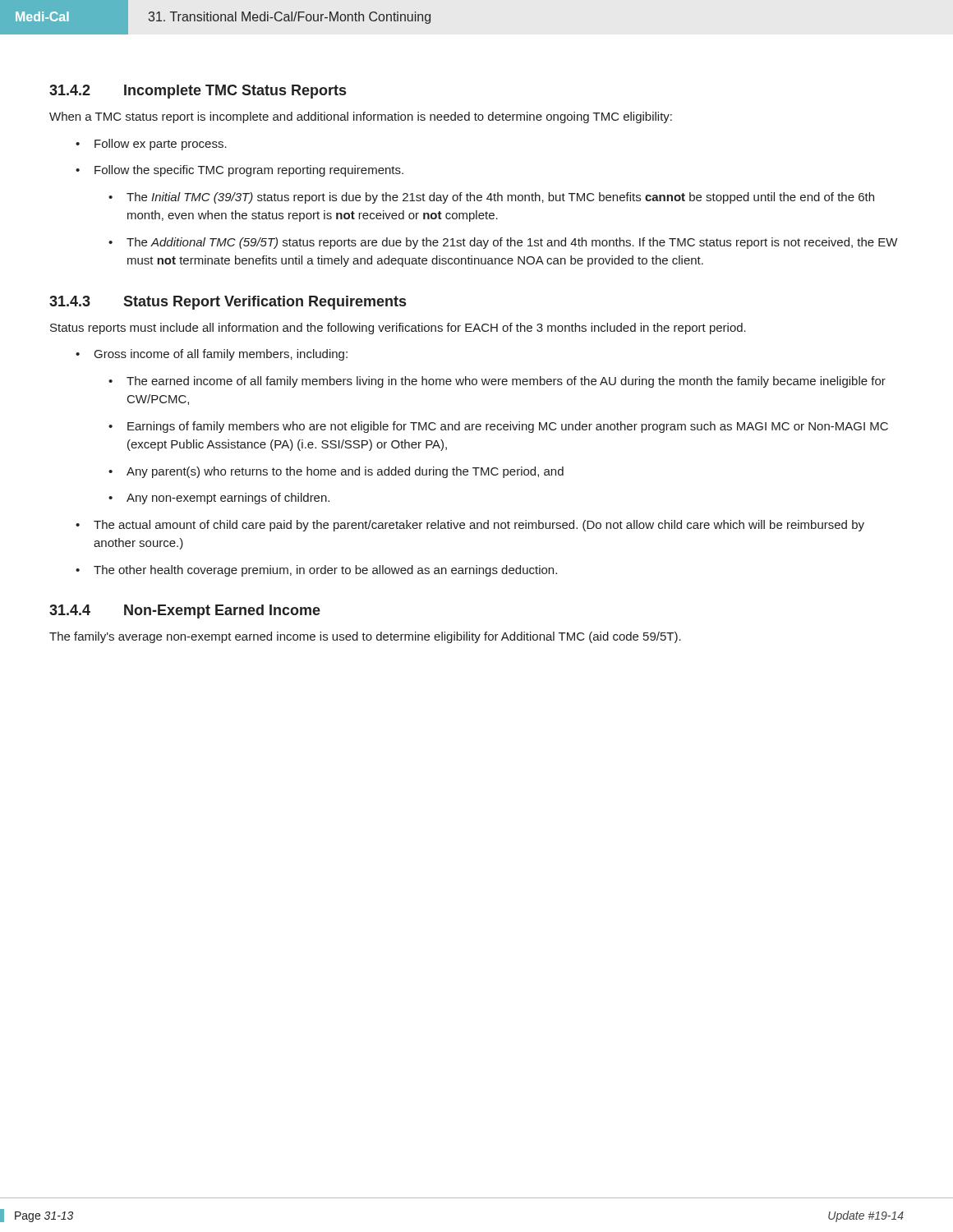The width and height of the screenshot is (953, 1232).
Task: Point to the text starting "• Earnings of family"
Action: point(506,435)
